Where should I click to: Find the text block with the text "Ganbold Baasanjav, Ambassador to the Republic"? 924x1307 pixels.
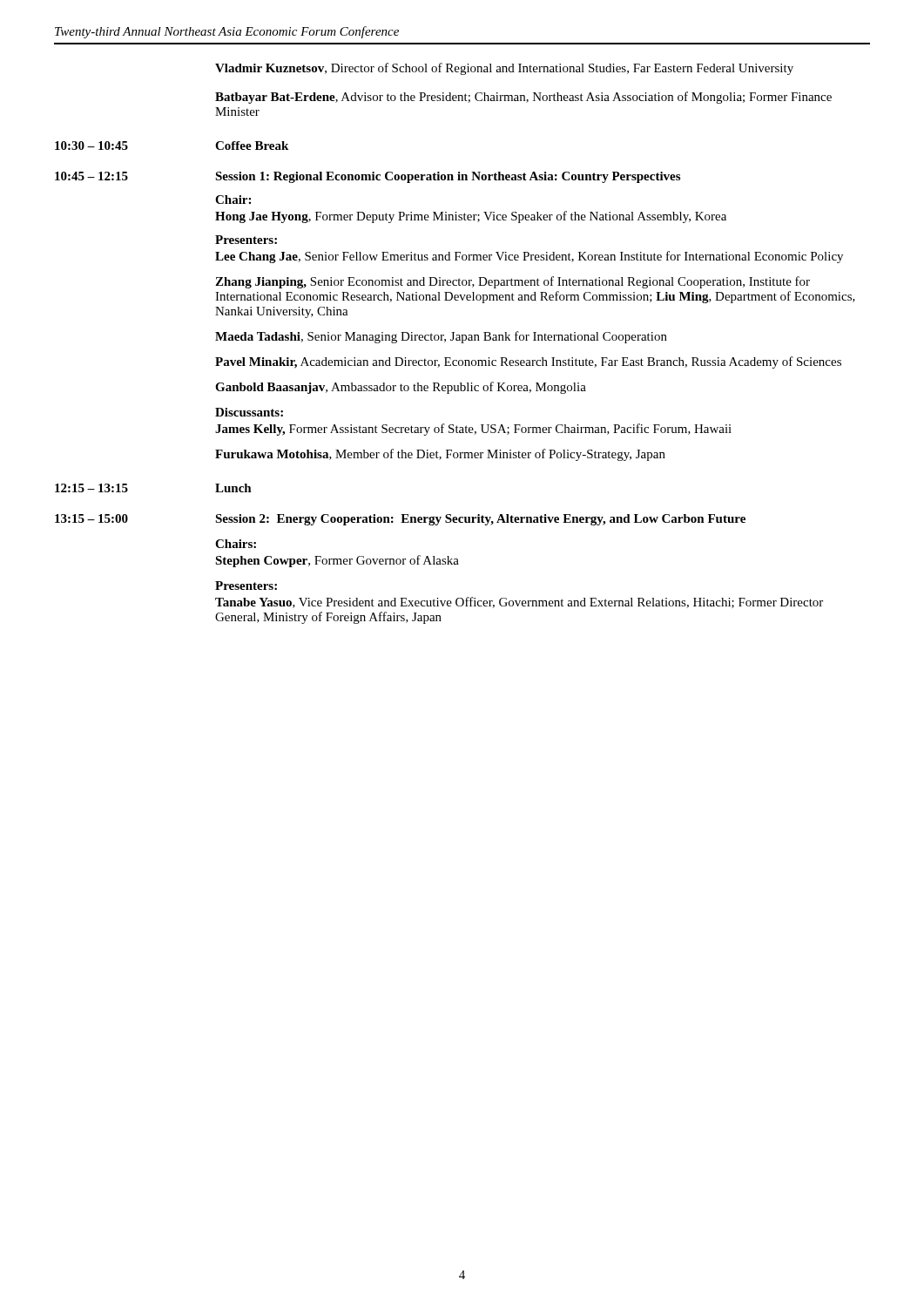point(462,387)
